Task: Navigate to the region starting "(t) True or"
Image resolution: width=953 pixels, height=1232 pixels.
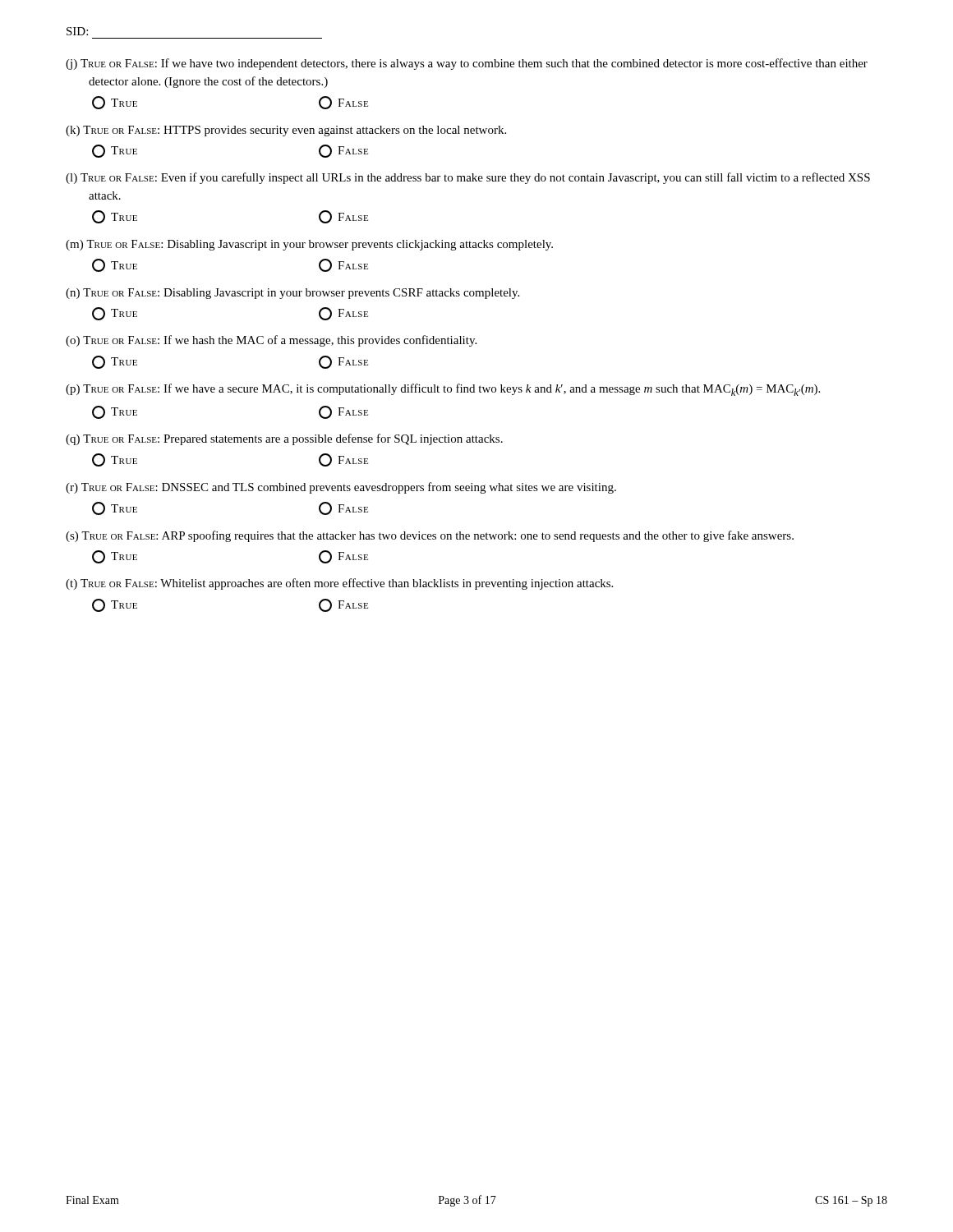Action: pyautogui.click(x=476, y=594)
